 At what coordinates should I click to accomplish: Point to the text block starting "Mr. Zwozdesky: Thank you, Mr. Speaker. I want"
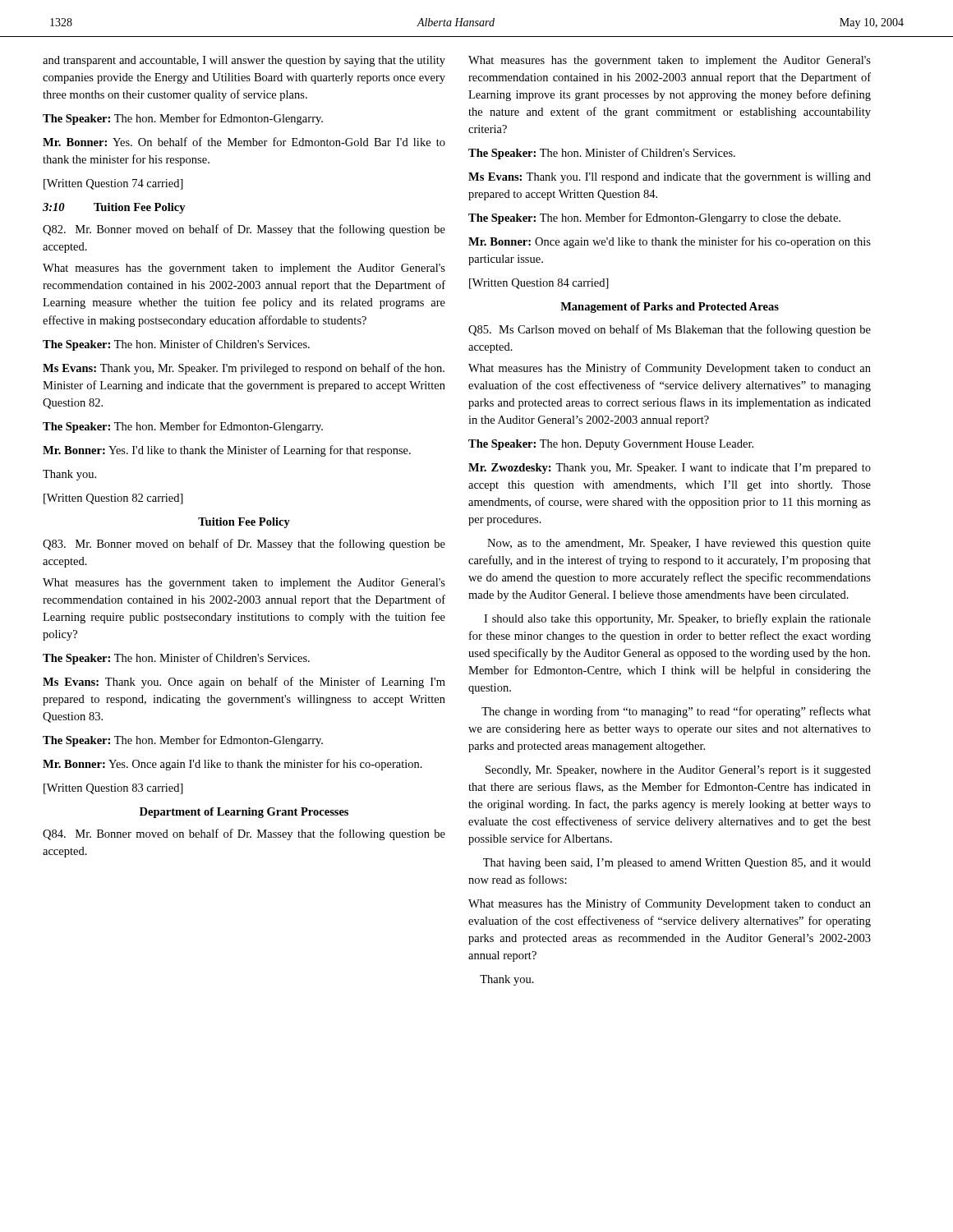[670, 493]
